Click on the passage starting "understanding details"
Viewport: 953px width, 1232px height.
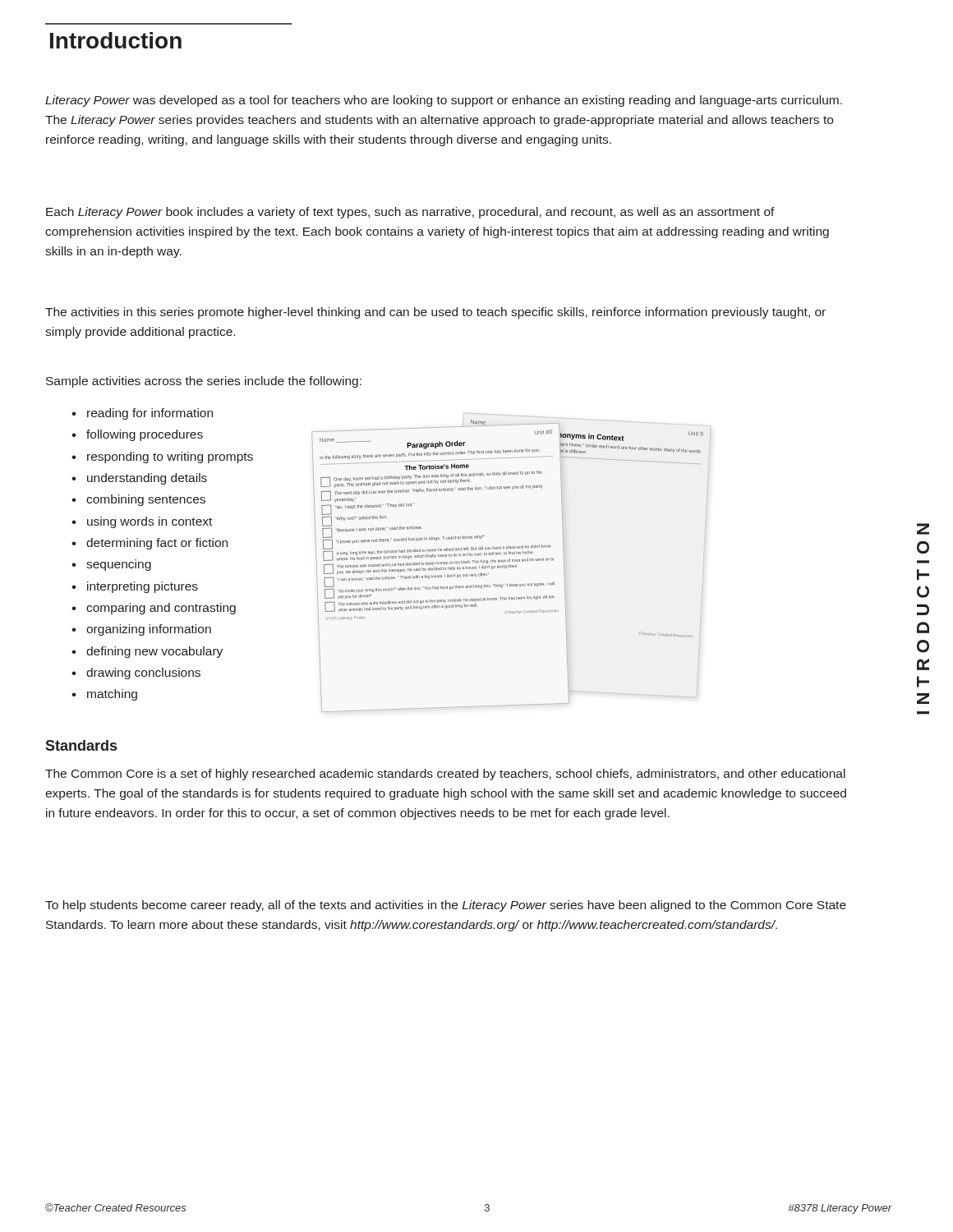pyautogui.click(x=147, y=478)
